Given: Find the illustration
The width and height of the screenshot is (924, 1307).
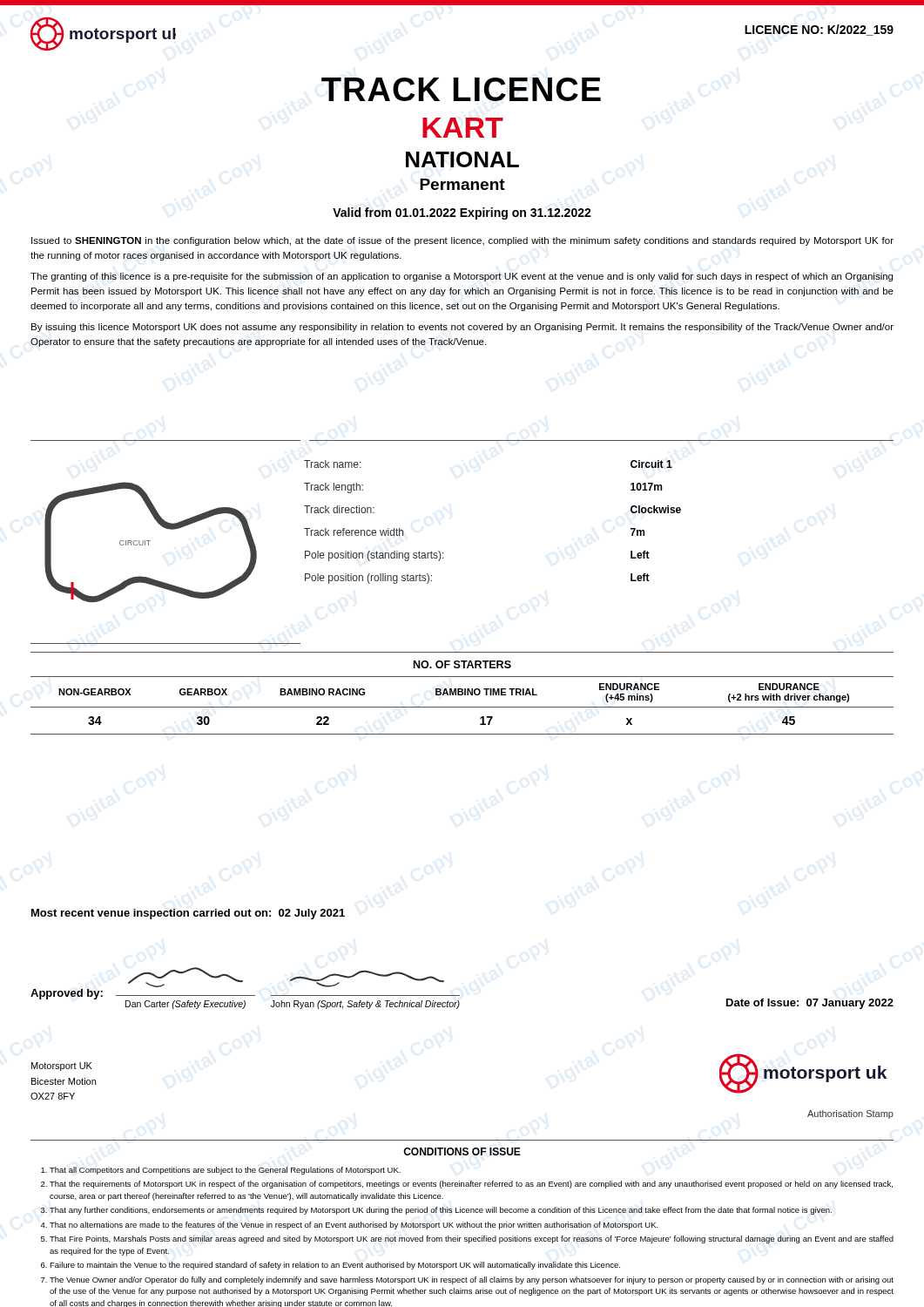Looking at the screenshot, I should tap(159, 543).
